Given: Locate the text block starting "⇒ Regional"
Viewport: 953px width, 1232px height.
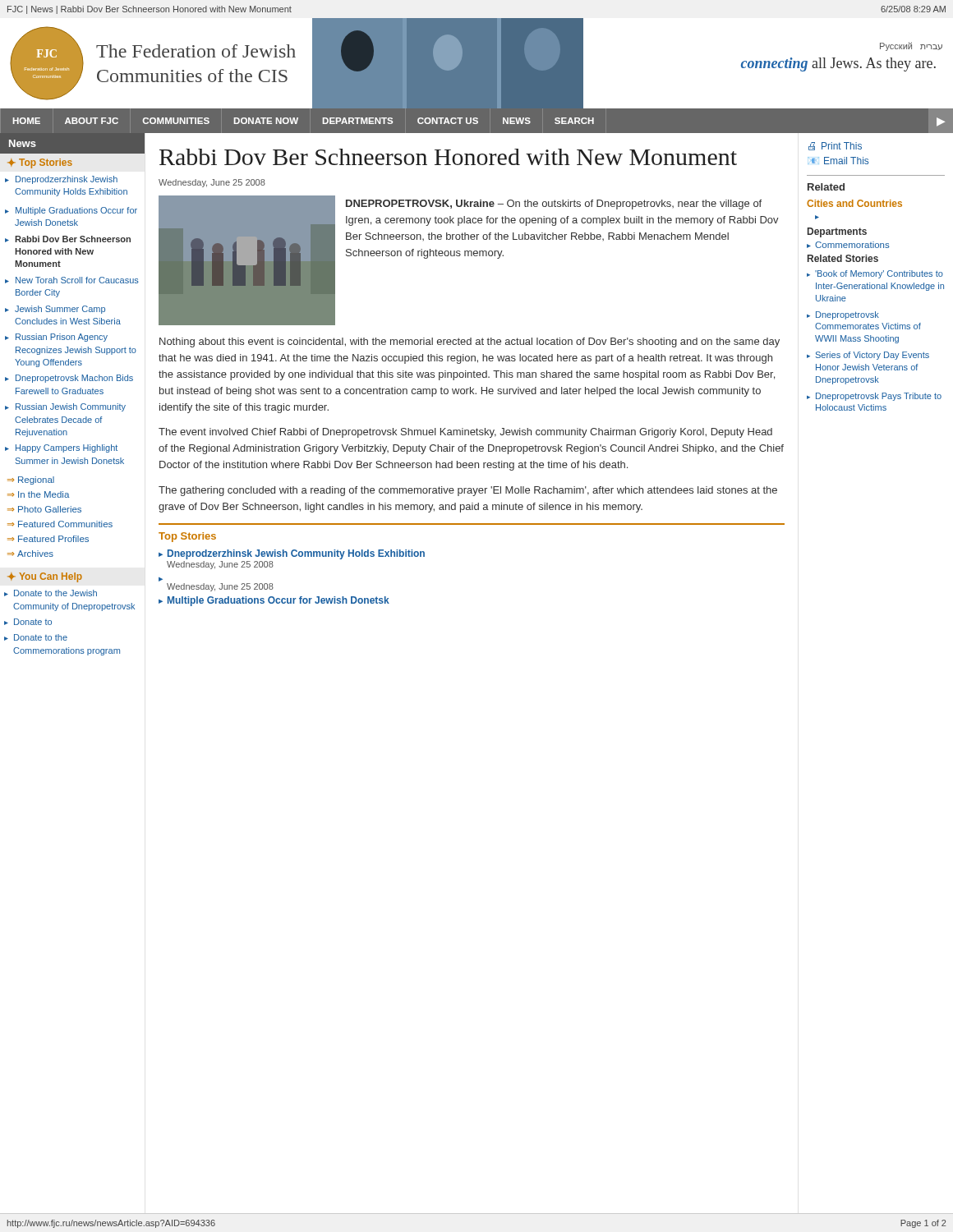Looking at the screenshot, I should (31, 480).
